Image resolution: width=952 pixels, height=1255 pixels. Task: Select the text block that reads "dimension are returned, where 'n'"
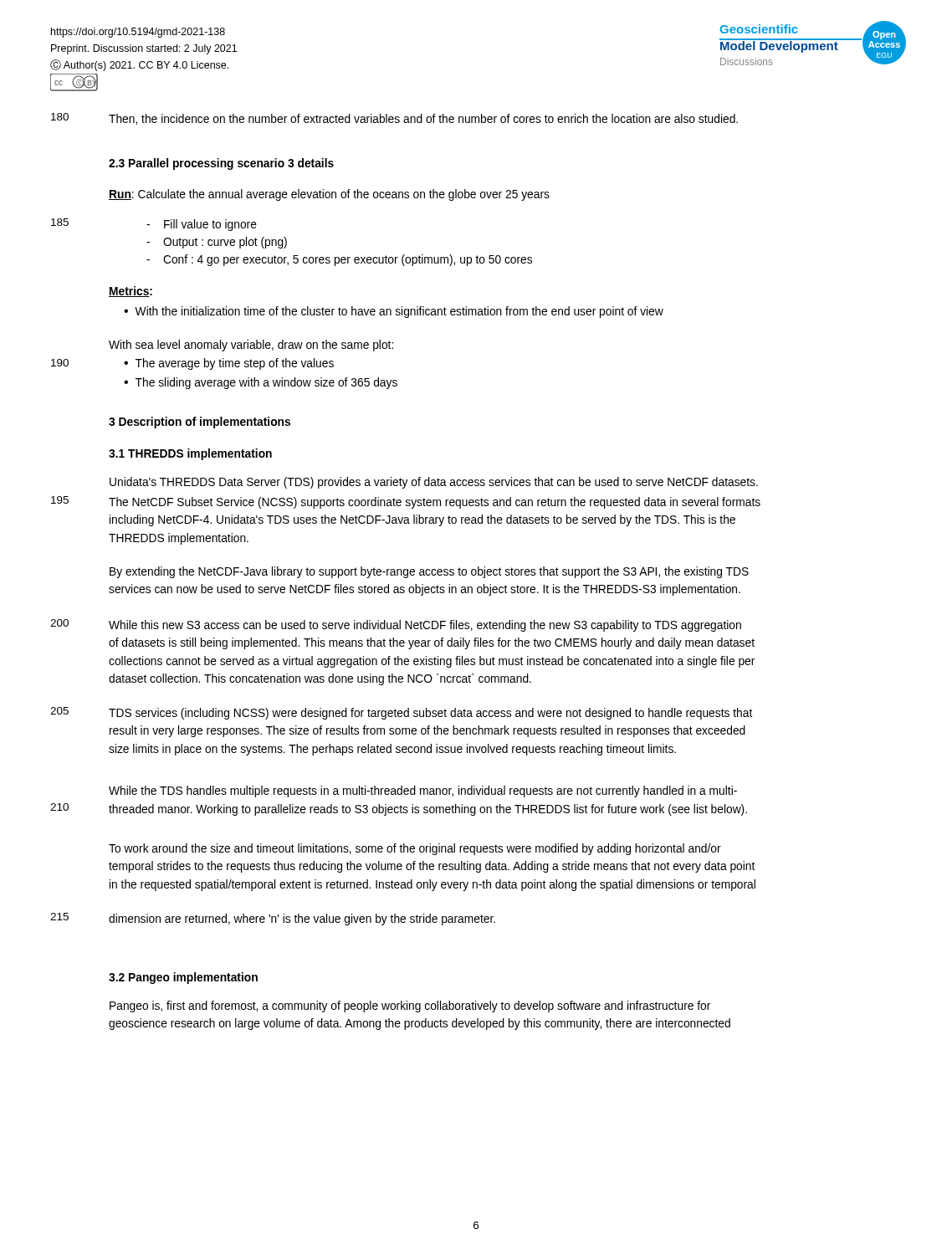(x=302, y=919)
